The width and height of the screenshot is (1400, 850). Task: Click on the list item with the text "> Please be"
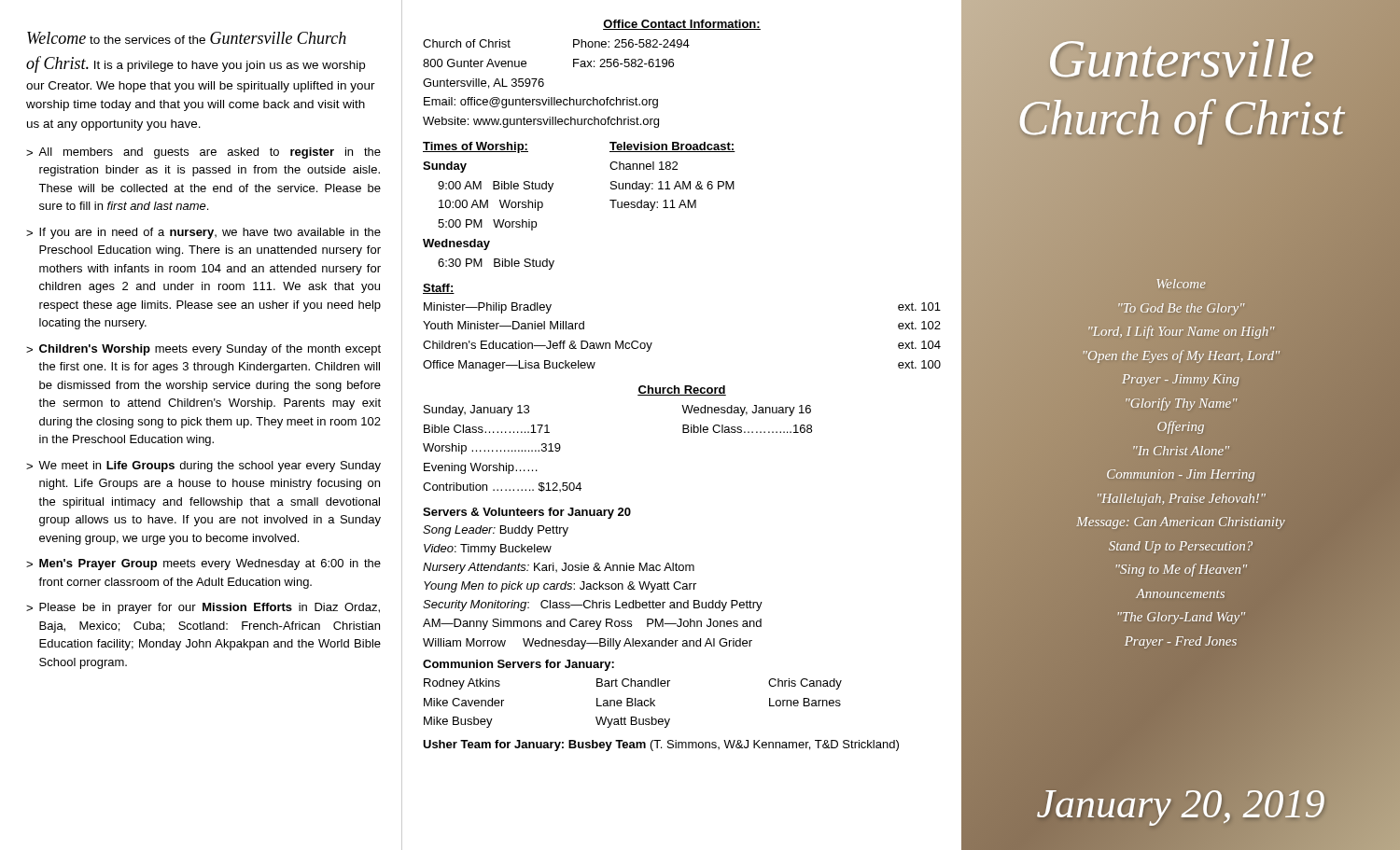click(203, 635)
